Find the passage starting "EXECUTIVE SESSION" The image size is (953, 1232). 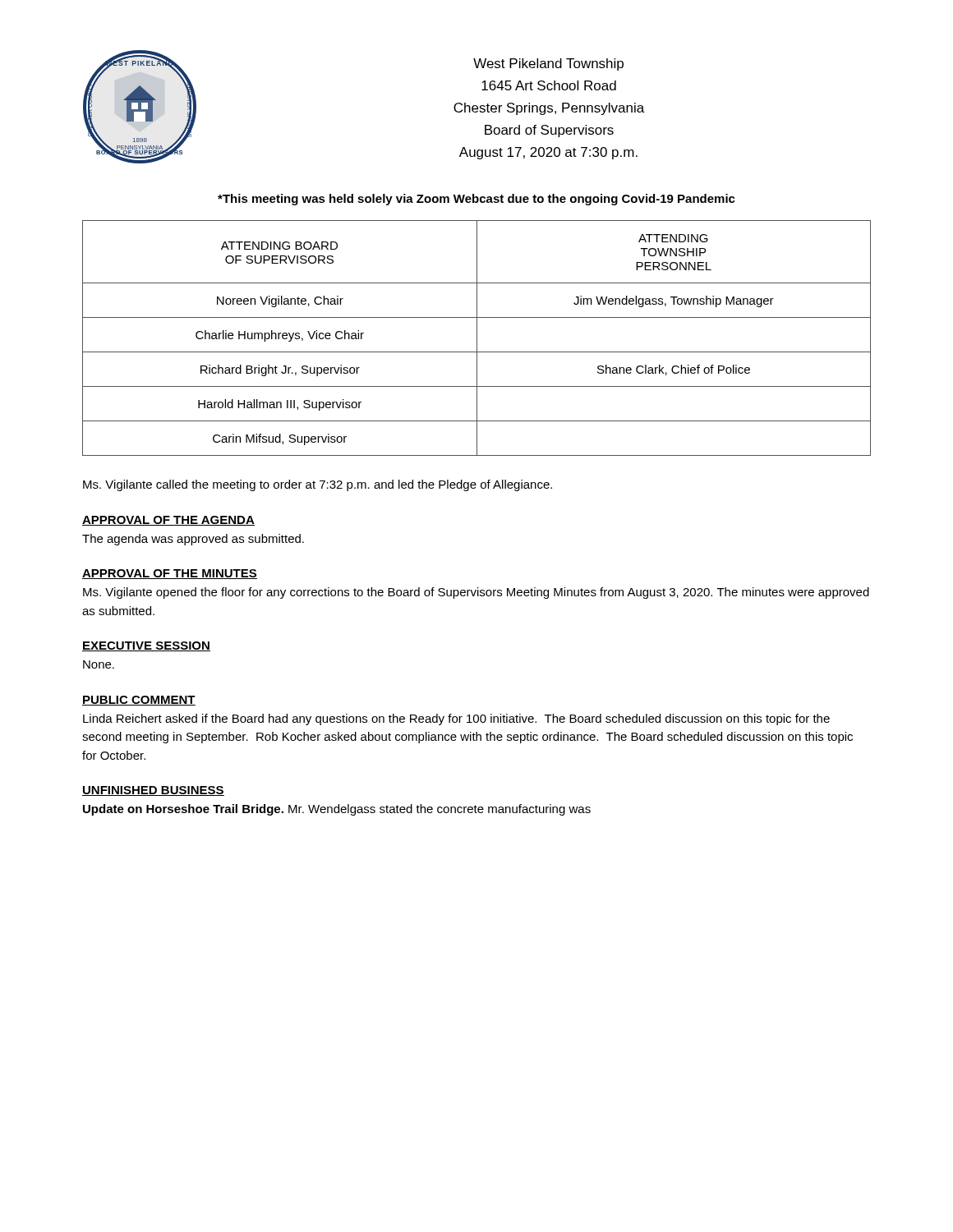pos(146,645)
